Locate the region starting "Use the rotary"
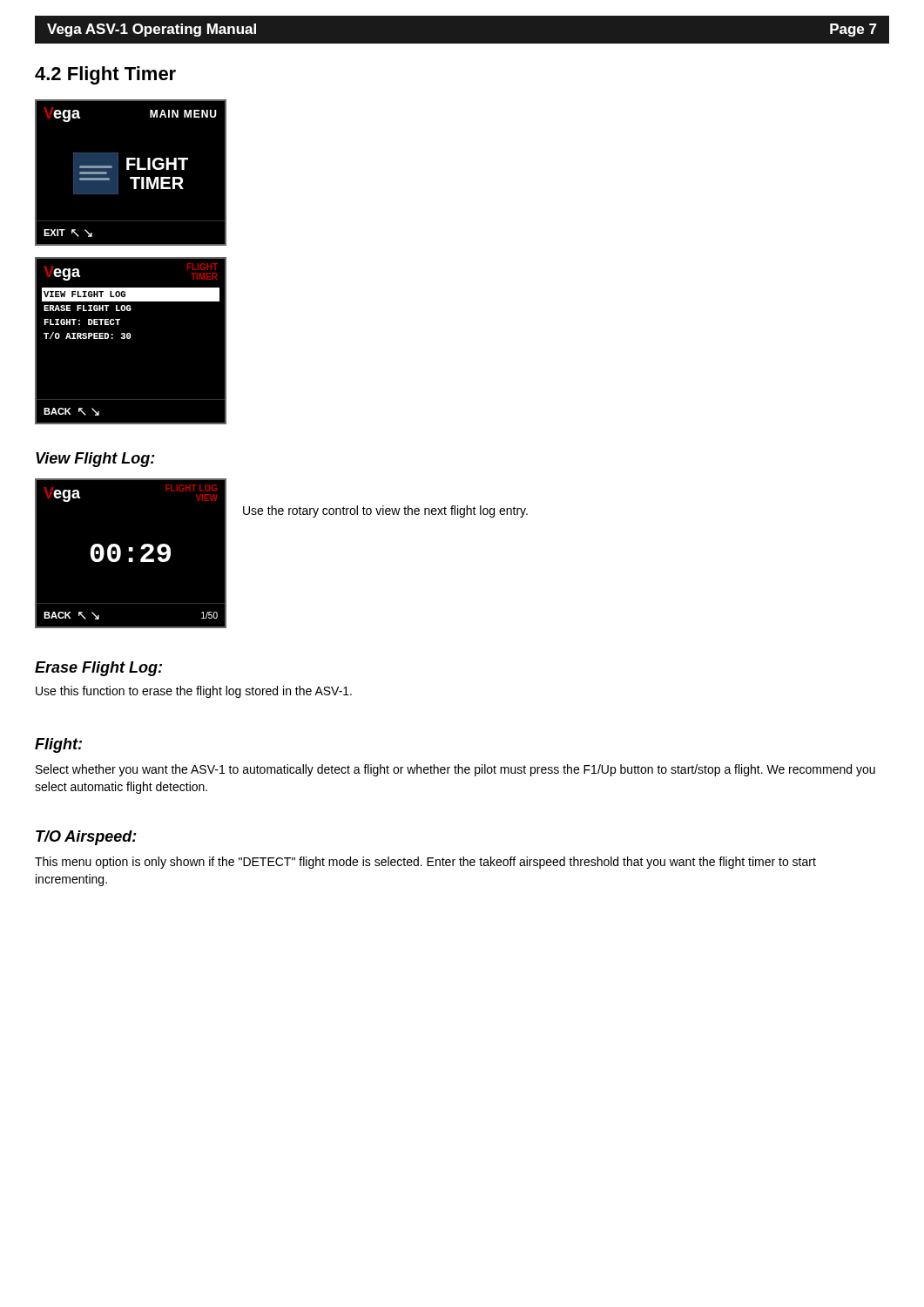Screen dimensions: 1307x924 385,511
